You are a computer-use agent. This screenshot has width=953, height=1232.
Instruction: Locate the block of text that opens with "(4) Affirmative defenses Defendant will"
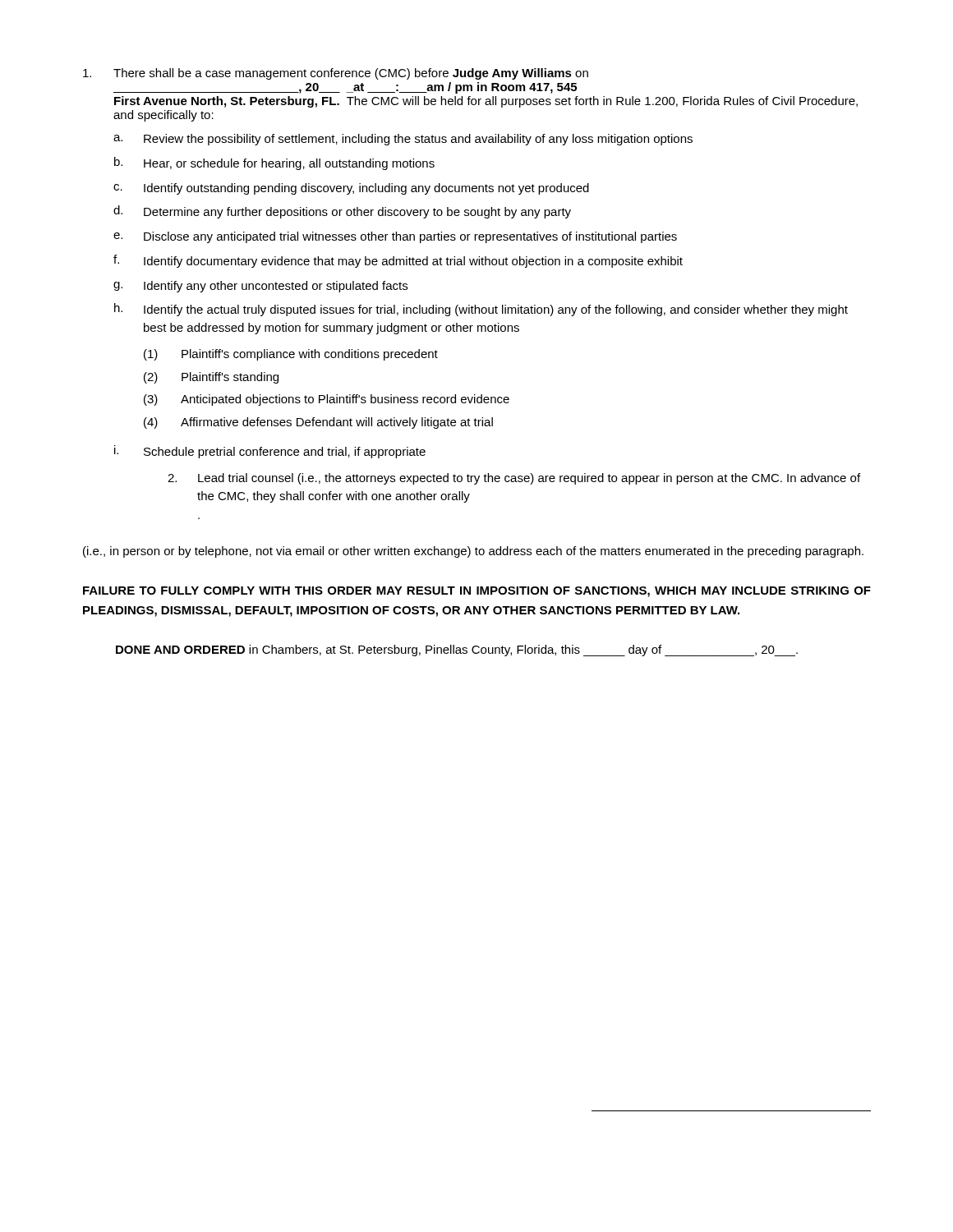click(x=318, y=423)
